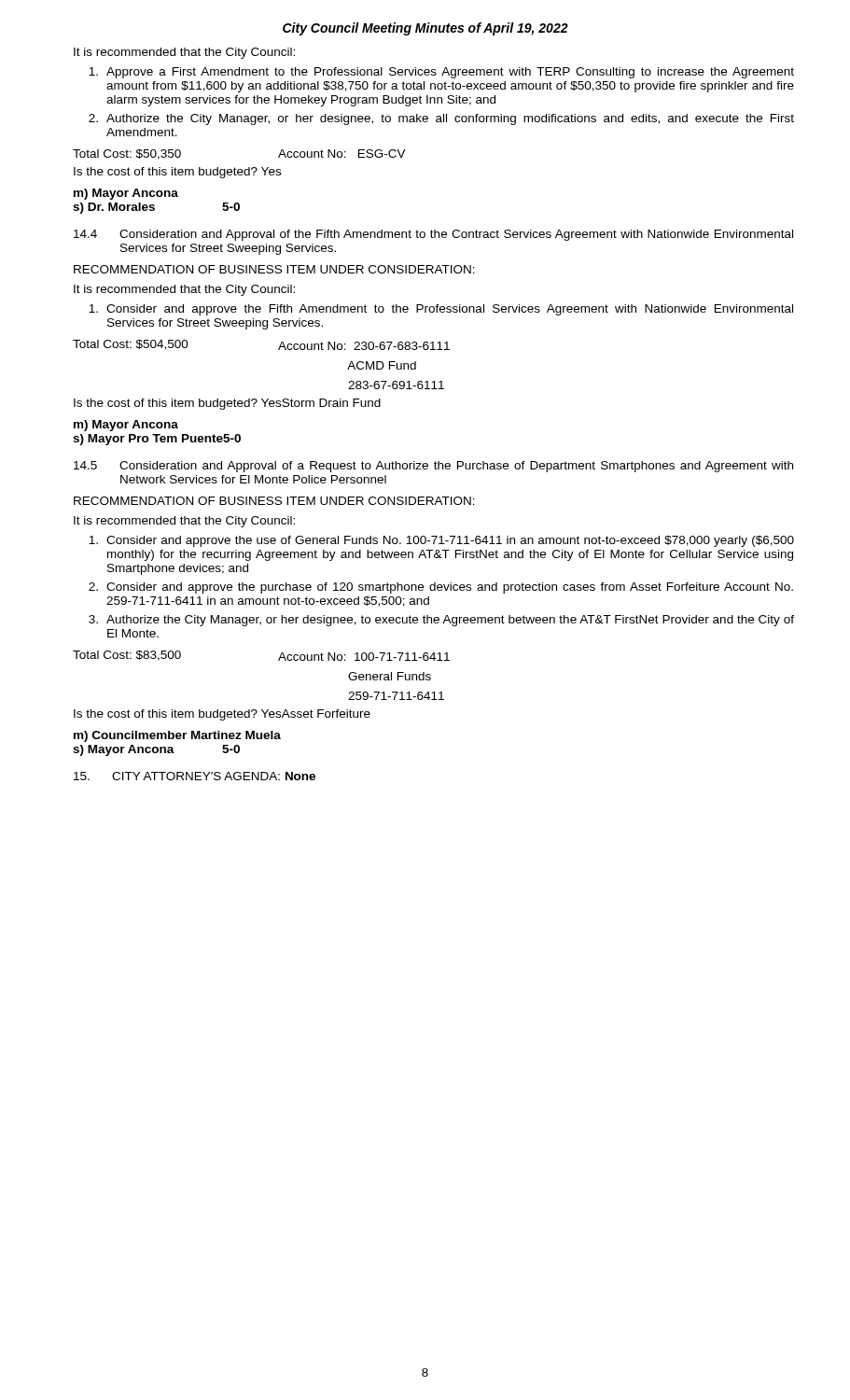Select the passage starting "14.5 Consideration and Approval of a Request to"
850x1400 pixels.
[433, 472]
